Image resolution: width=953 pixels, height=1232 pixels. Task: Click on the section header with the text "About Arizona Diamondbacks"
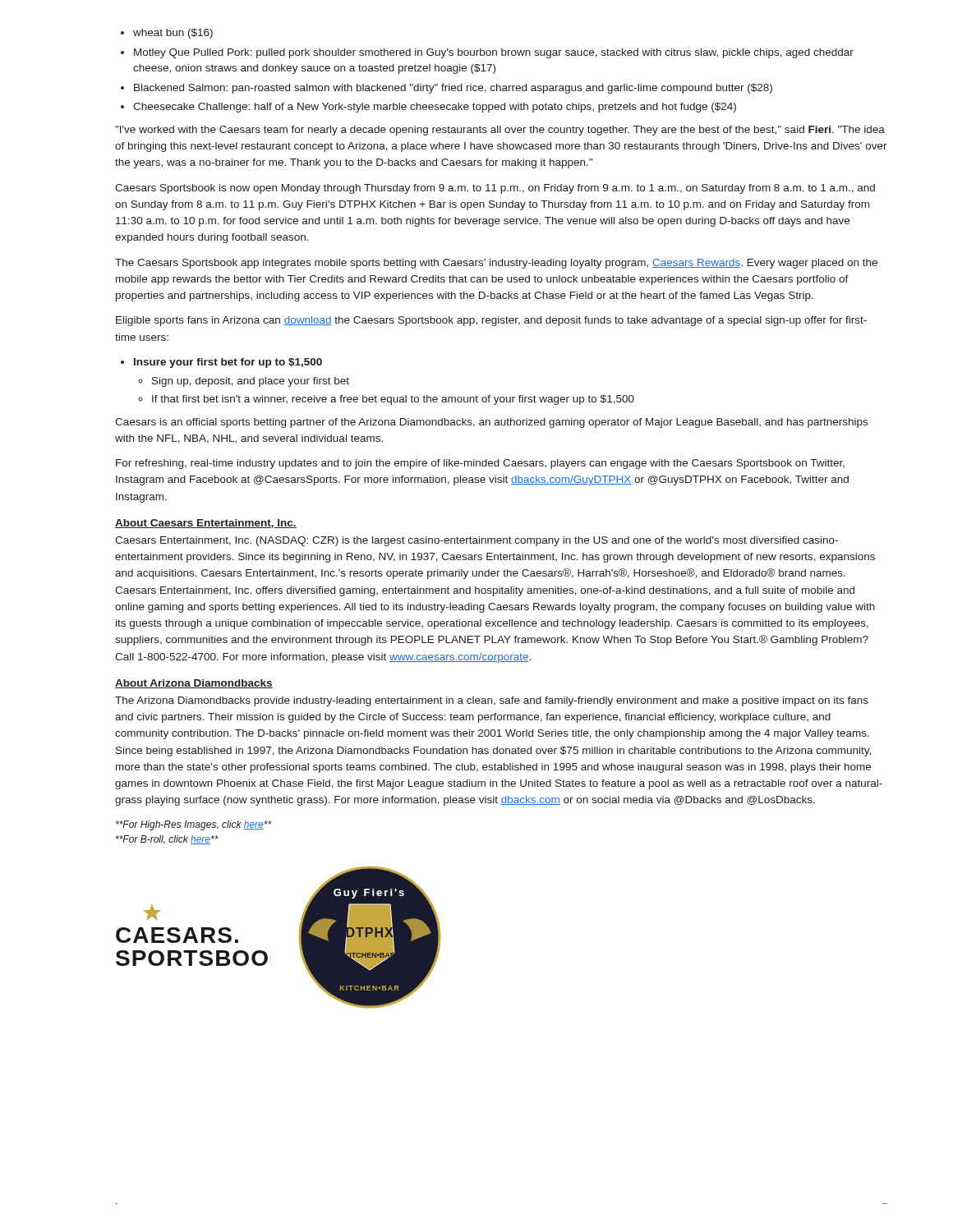(x=194, y=683)
